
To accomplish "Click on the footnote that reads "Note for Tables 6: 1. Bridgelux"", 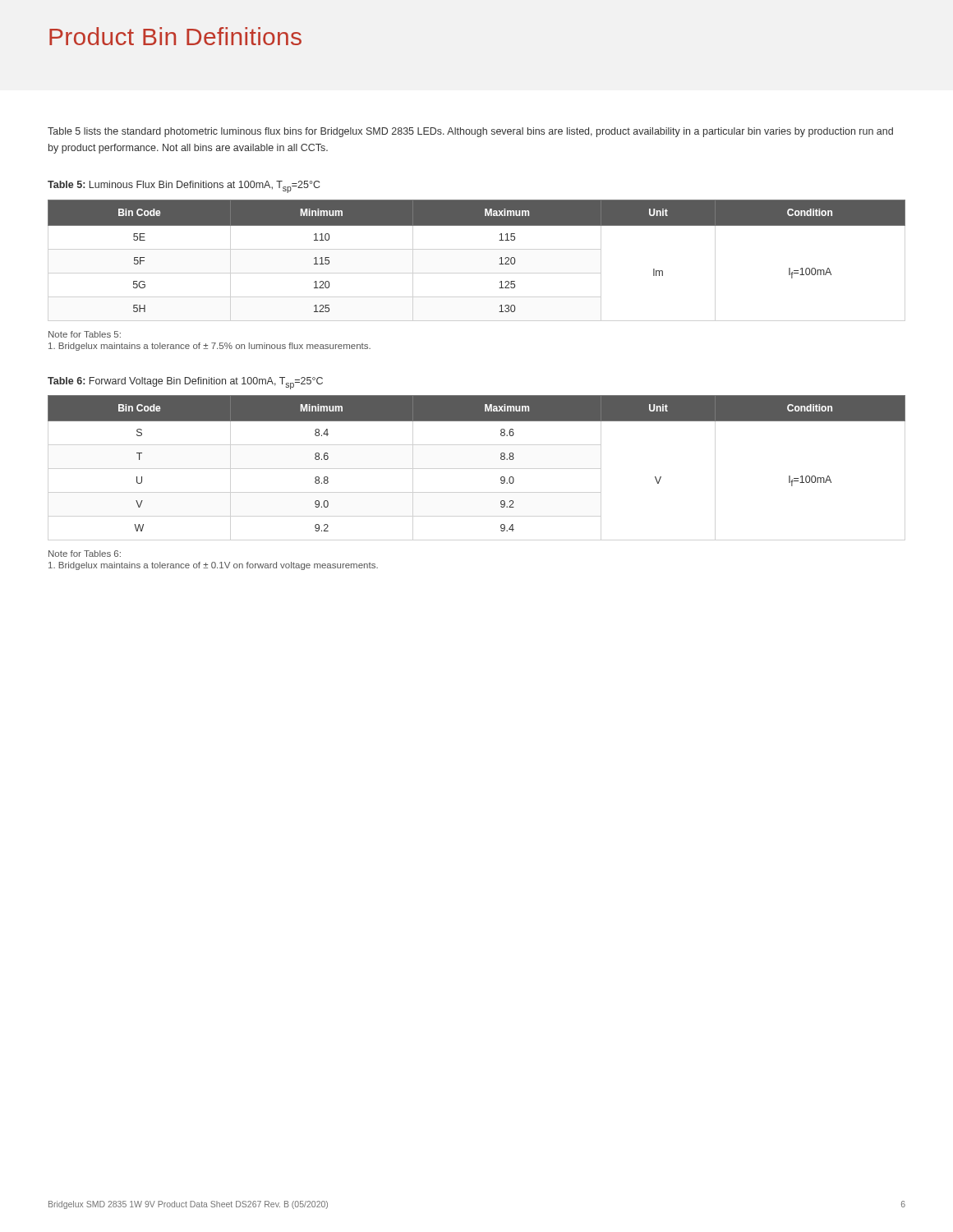I will coord(85,554).
